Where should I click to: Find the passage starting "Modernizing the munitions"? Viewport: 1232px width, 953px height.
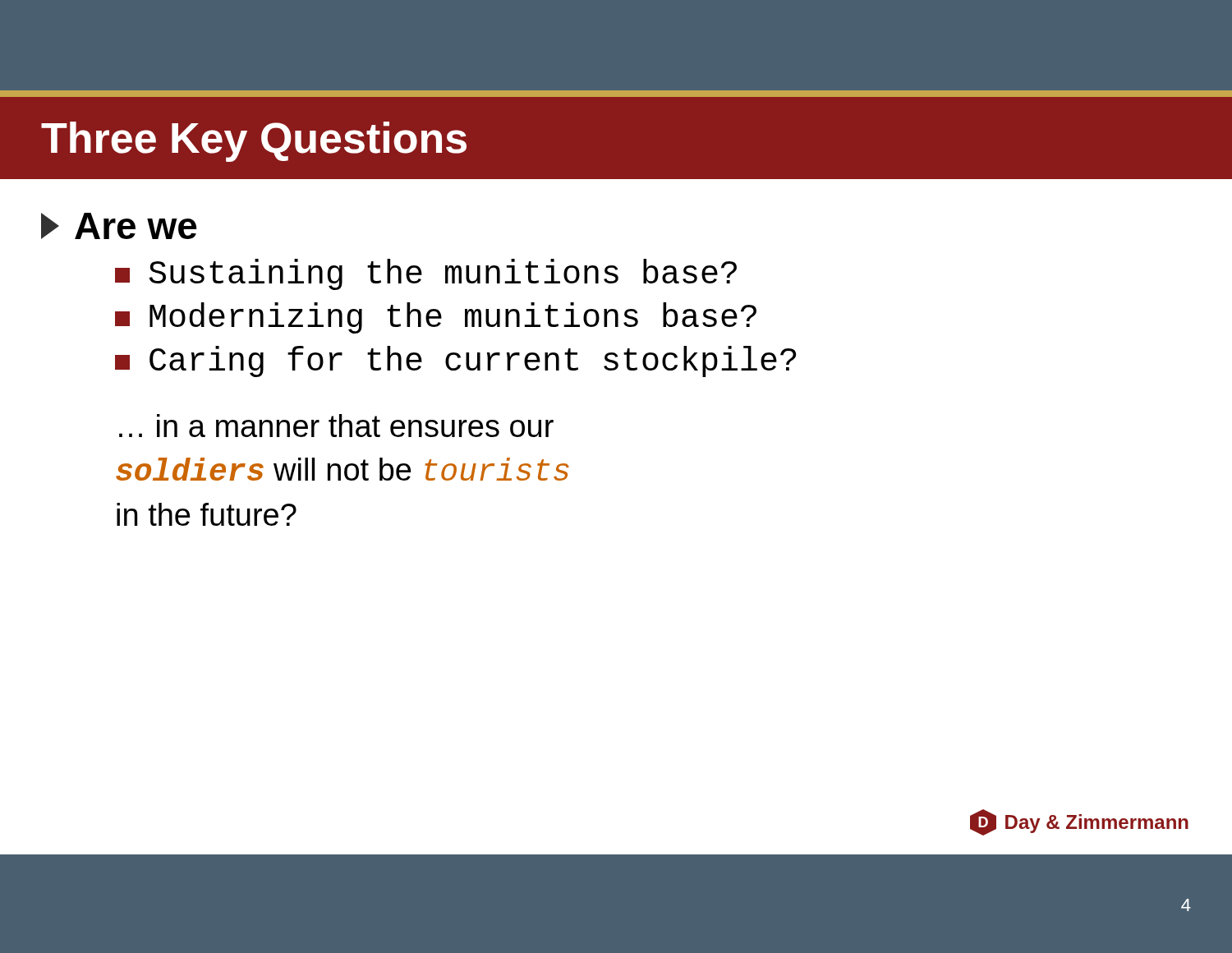pos(437,318)
